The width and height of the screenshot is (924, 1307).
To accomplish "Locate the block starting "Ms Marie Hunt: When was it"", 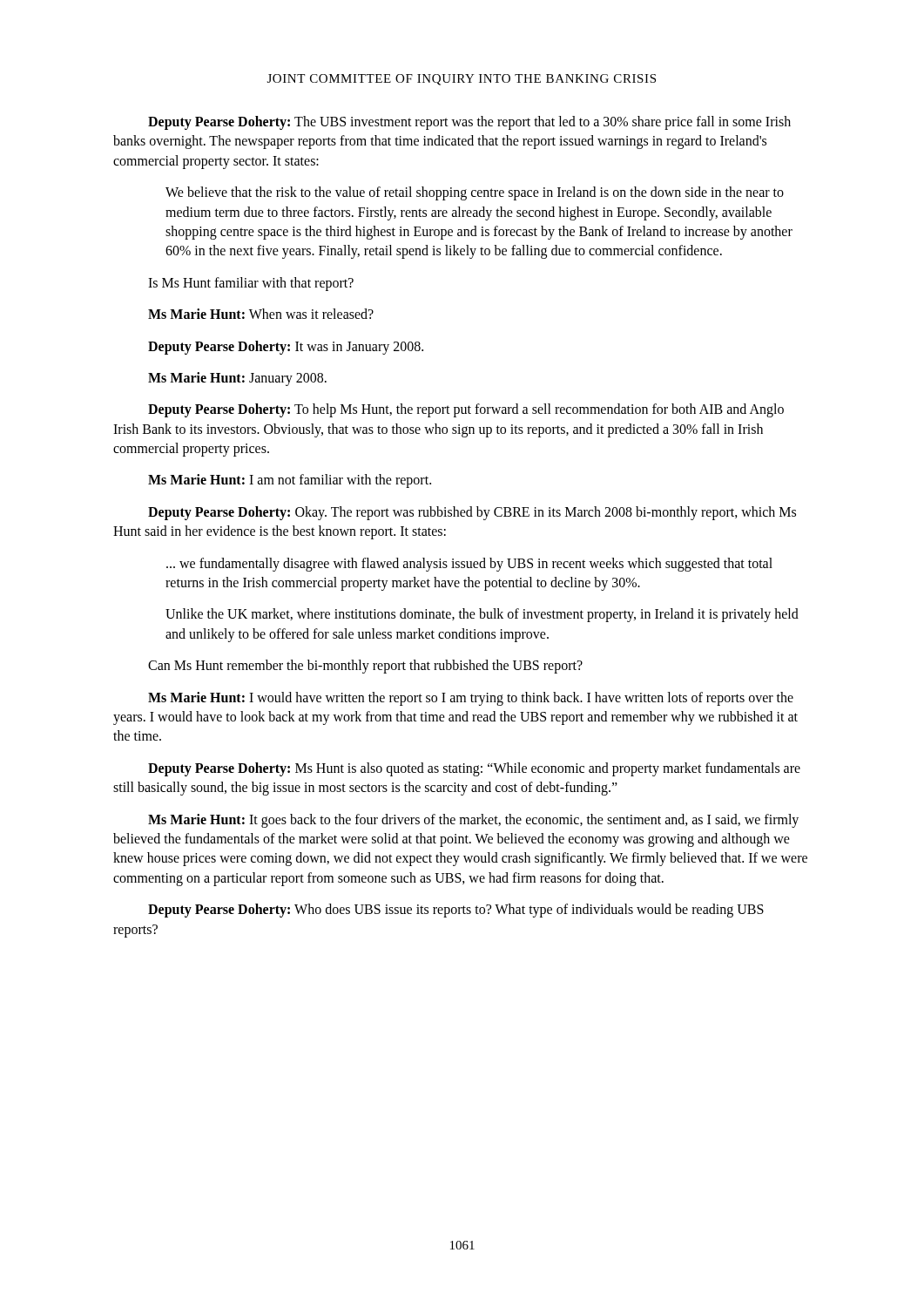I will [261, 314].
